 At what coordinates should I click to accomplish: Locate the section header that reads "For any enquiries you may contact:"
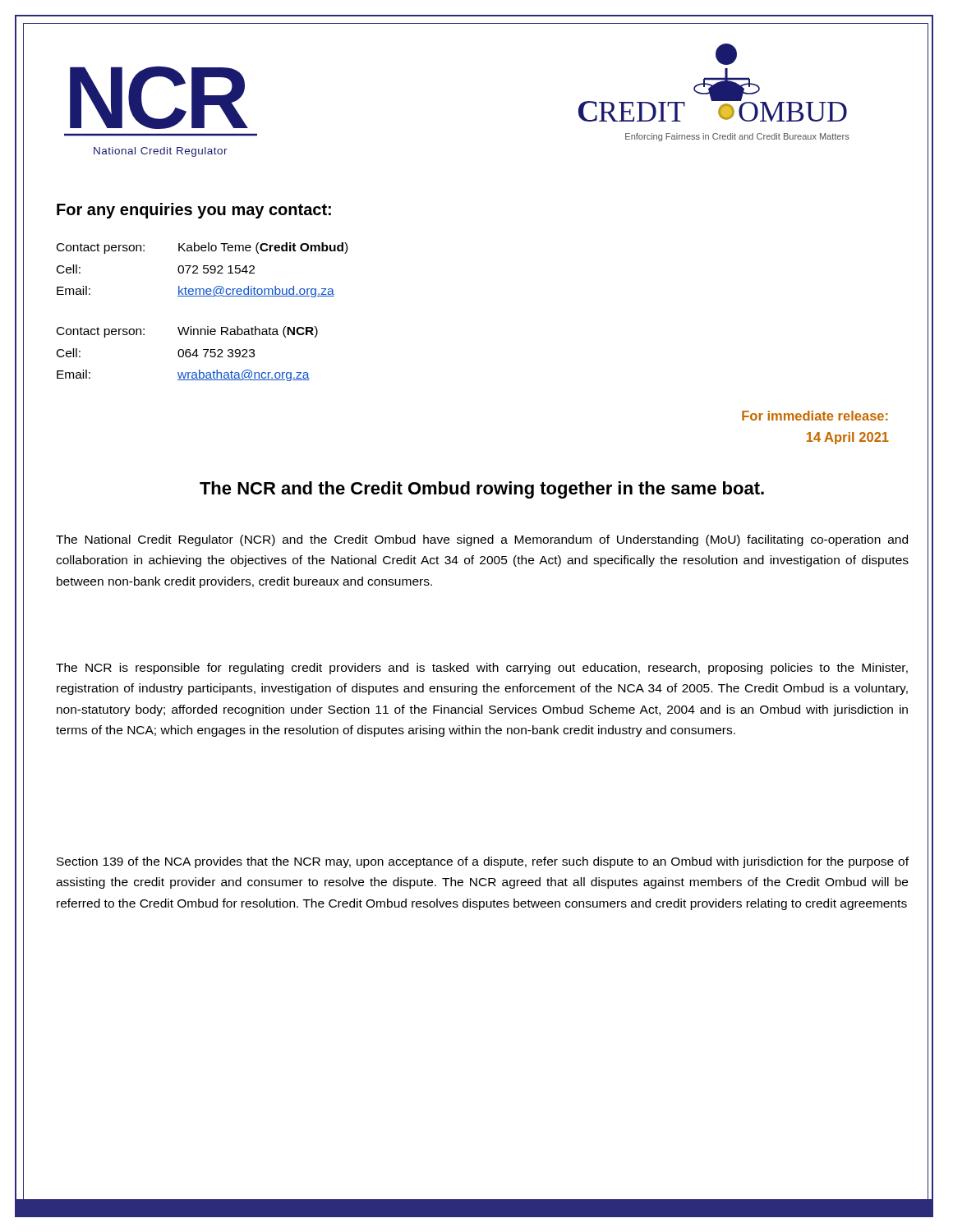(194, 209)
